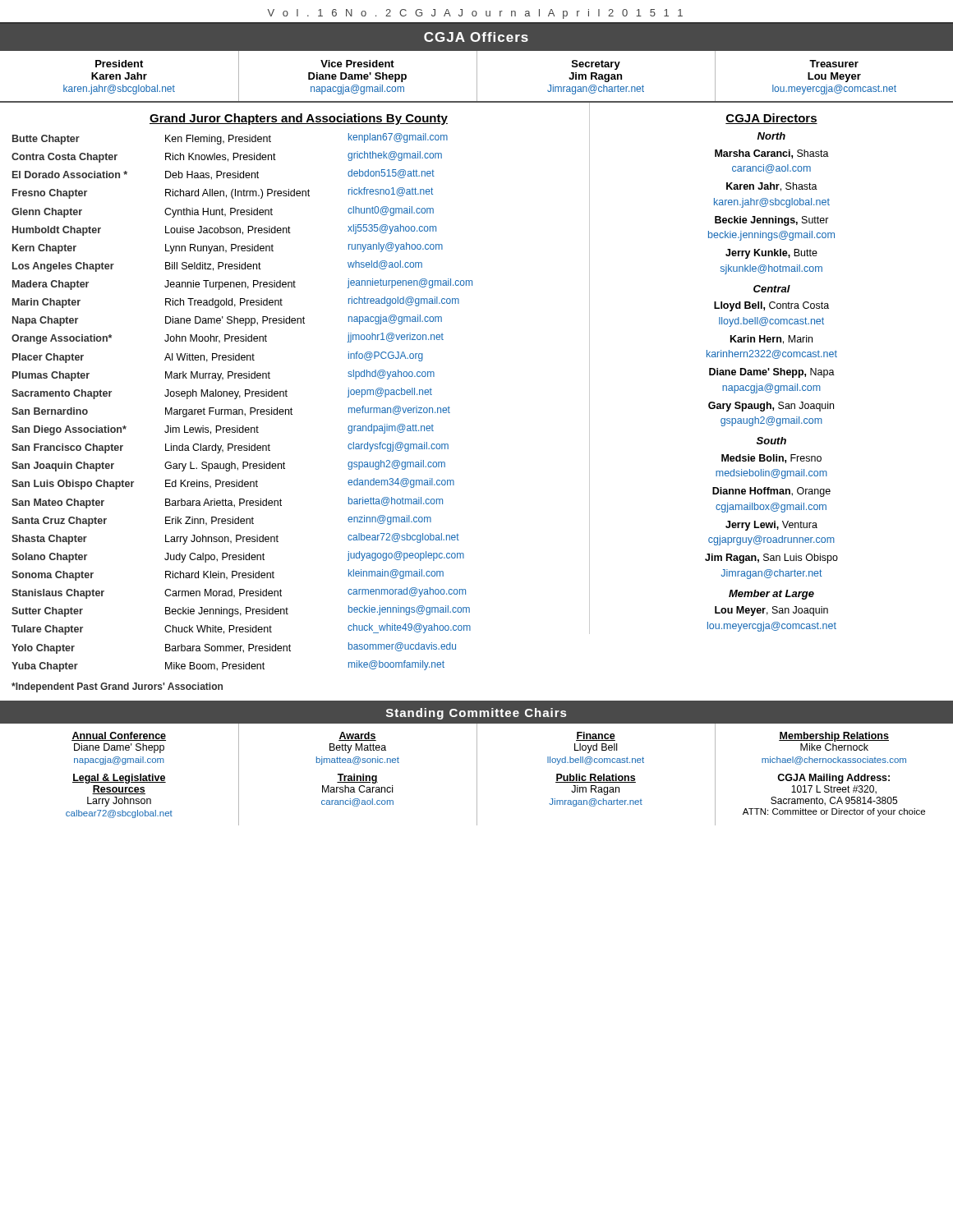The image size is (953, 1232).
Task: Locate the region starting "Standing Committee Chairs"
Action: point(476,712)
